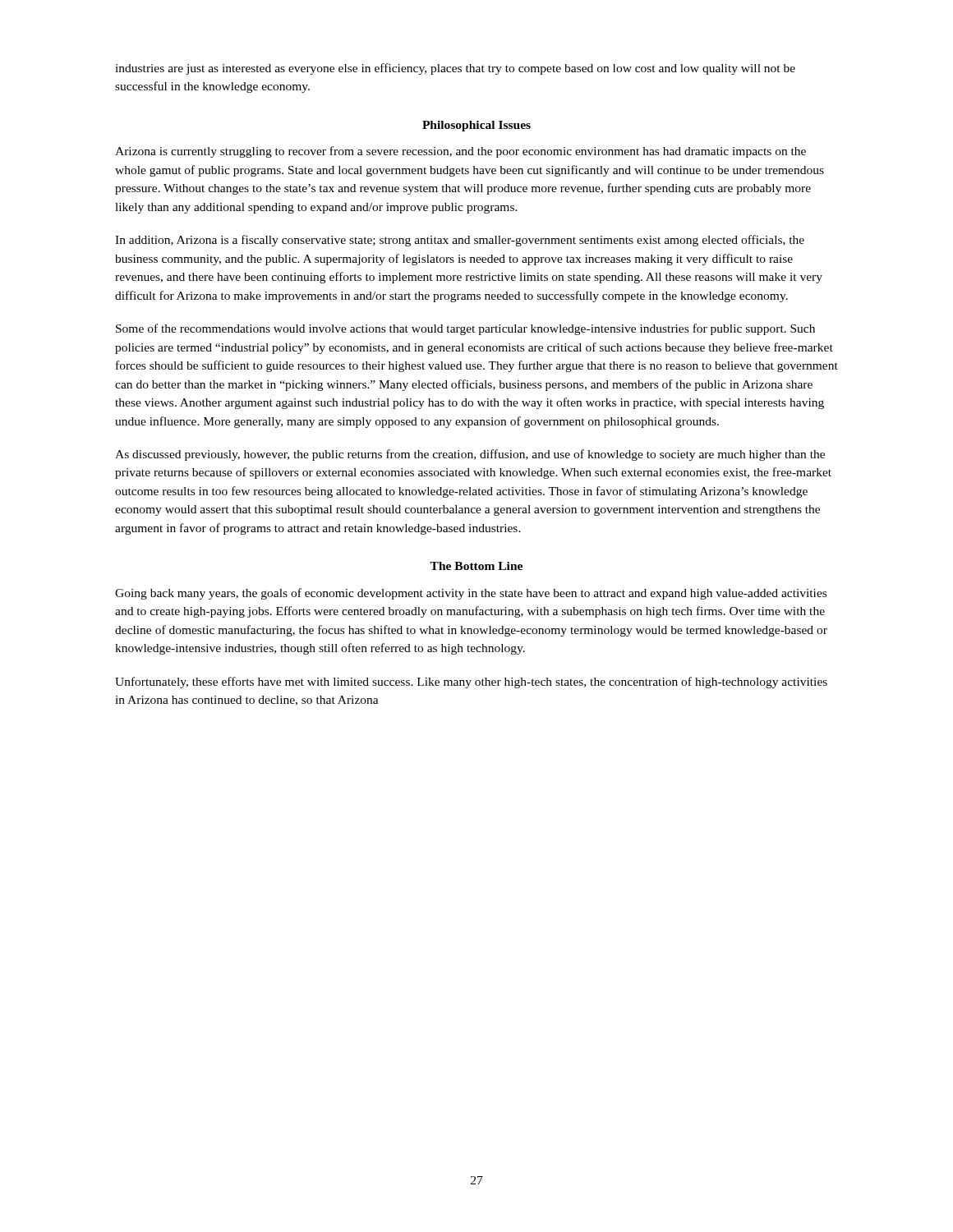This screenshot has height=1232, width=953.
Task: Locate the block of text that opens with "Arizona is currently"
Action: pyautogui.click(x=470, y=179)
